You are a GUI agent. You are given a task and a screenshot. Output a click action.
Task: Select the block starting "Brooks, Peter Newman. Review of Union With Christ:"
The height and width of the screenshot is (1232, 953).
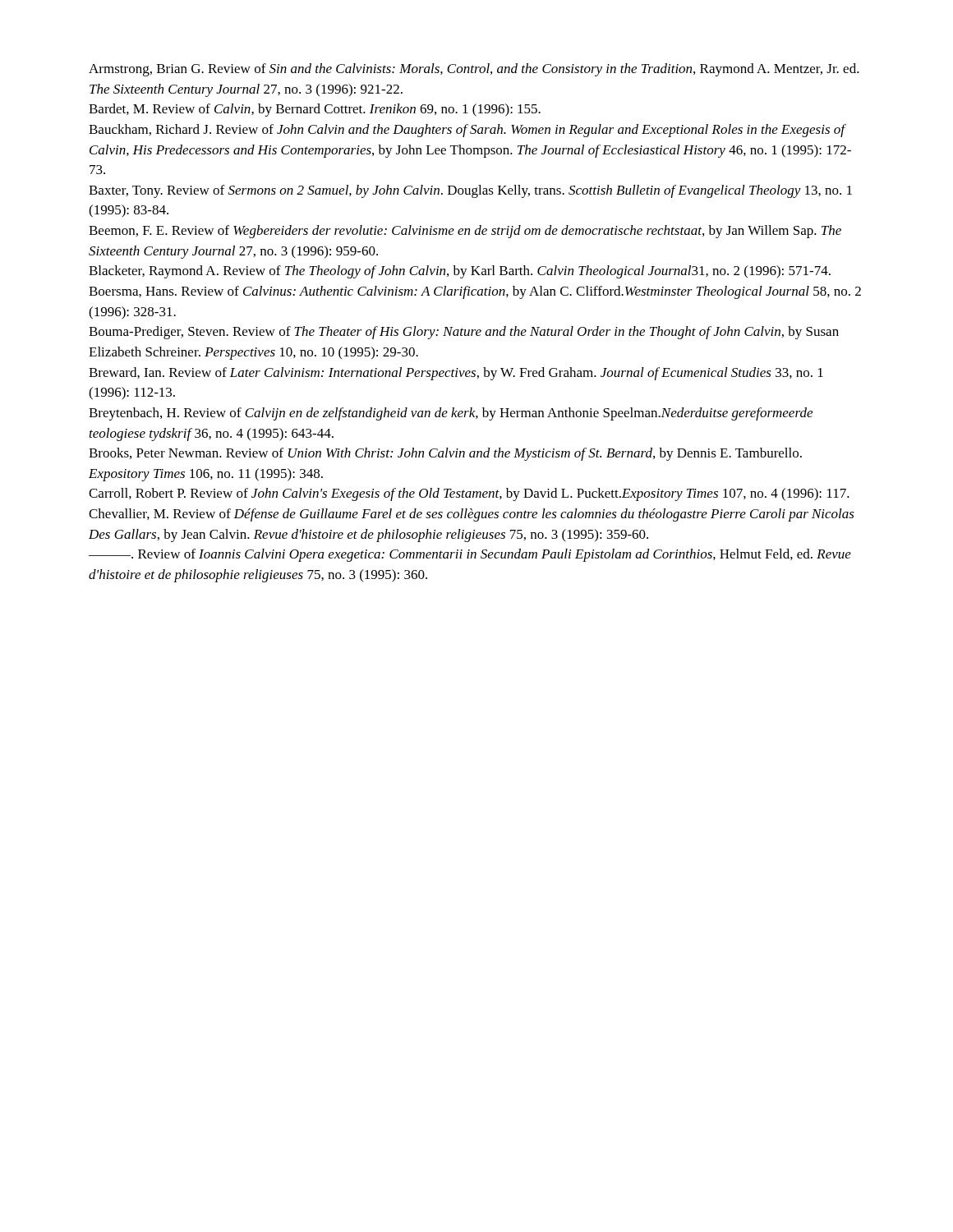446,463
